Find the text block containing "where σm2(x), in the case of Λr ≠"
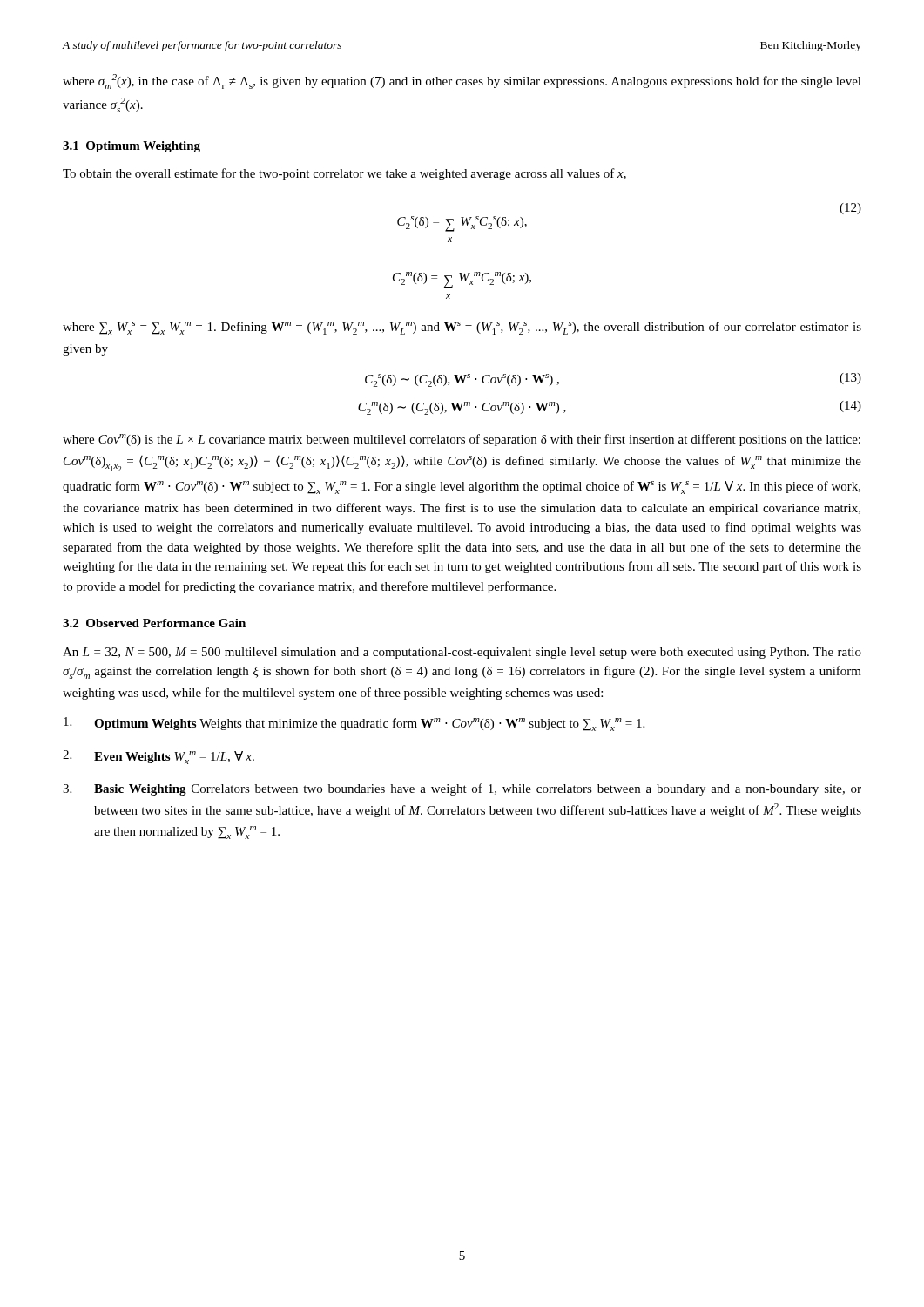 click(462, 93)
